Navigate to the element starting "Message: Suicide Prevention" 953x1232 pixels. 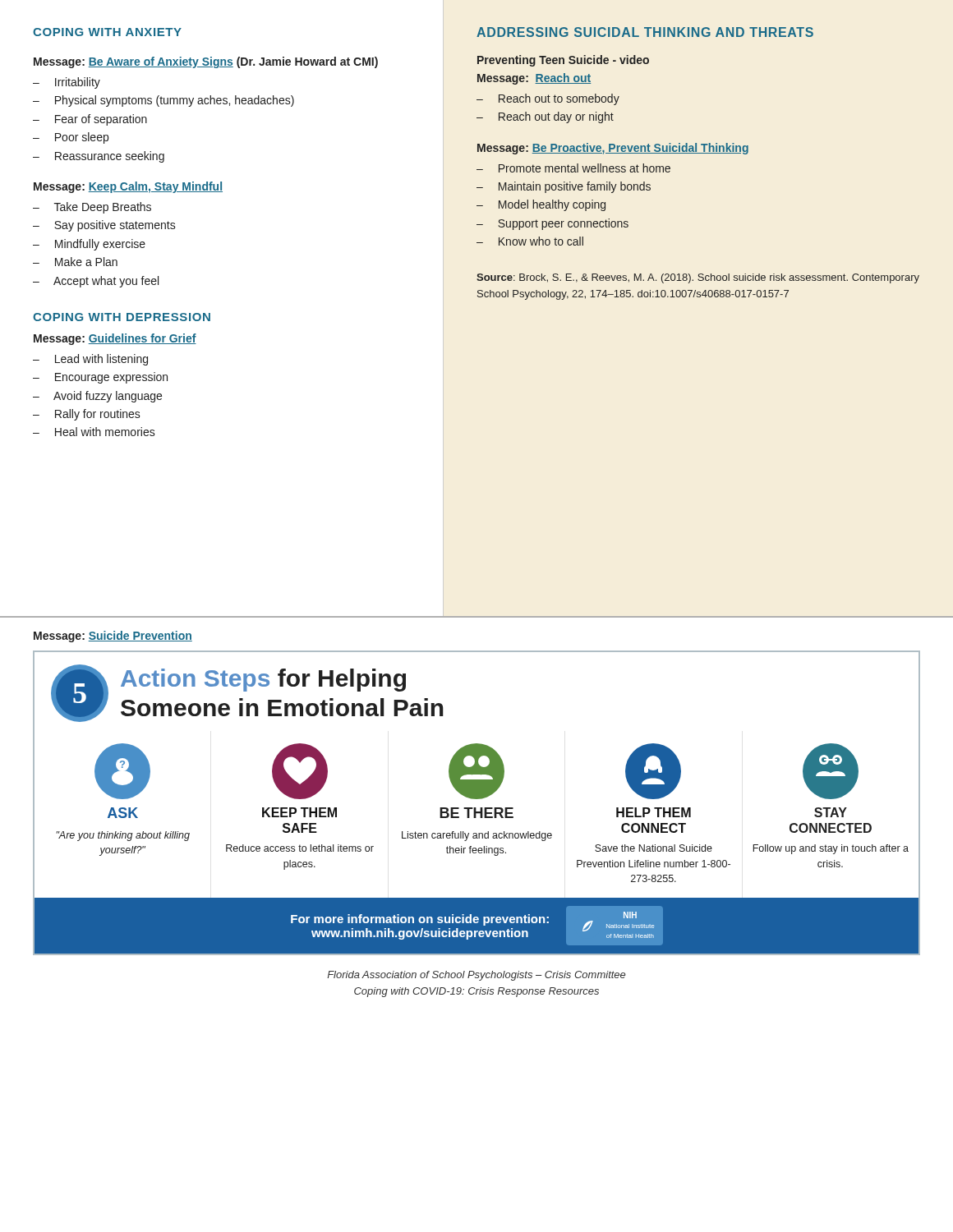pyautogui.click(x=113, y=637)
